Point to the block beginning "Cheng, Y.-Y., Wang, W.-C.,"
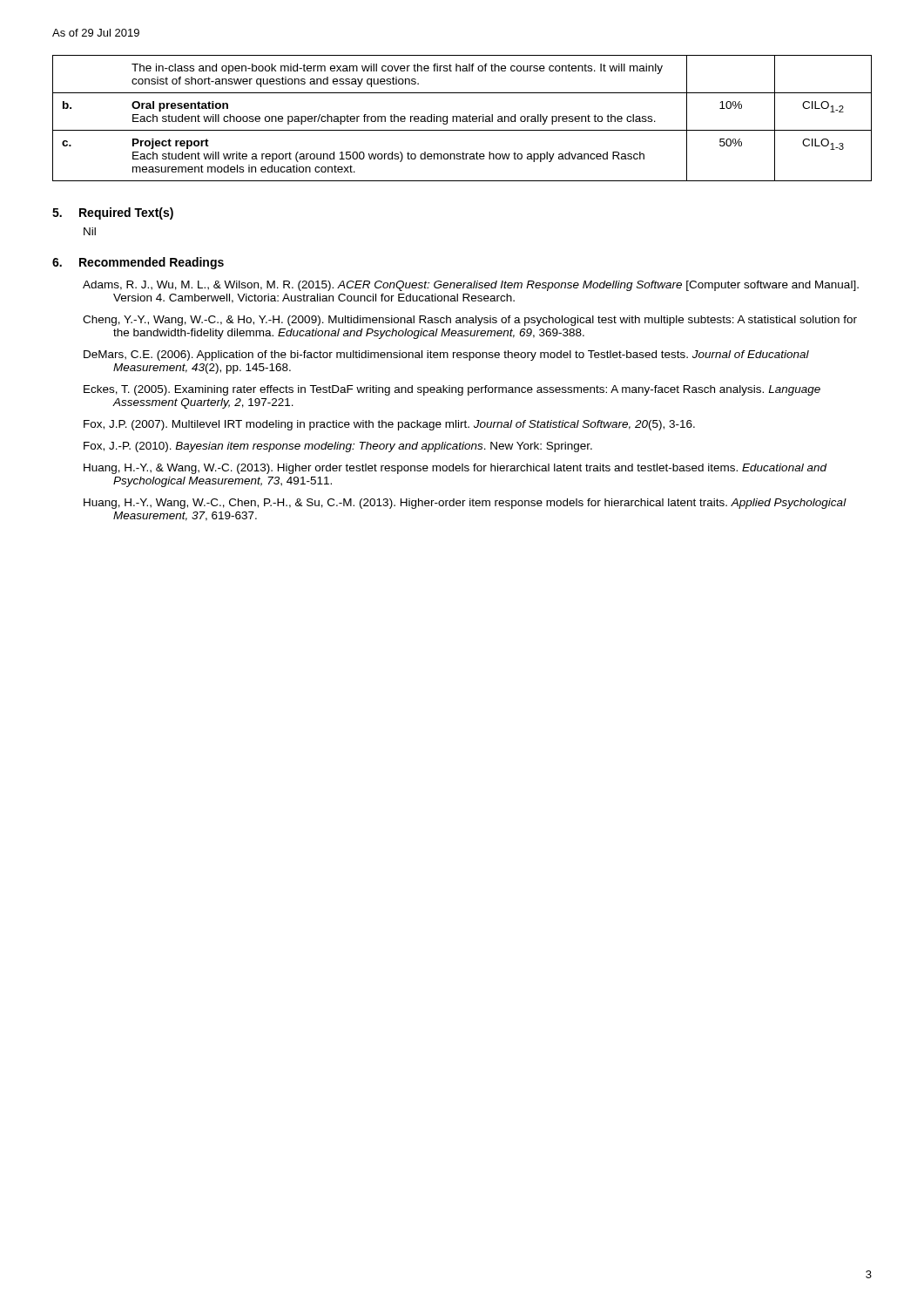924x1307 pixels. (470, 326)
